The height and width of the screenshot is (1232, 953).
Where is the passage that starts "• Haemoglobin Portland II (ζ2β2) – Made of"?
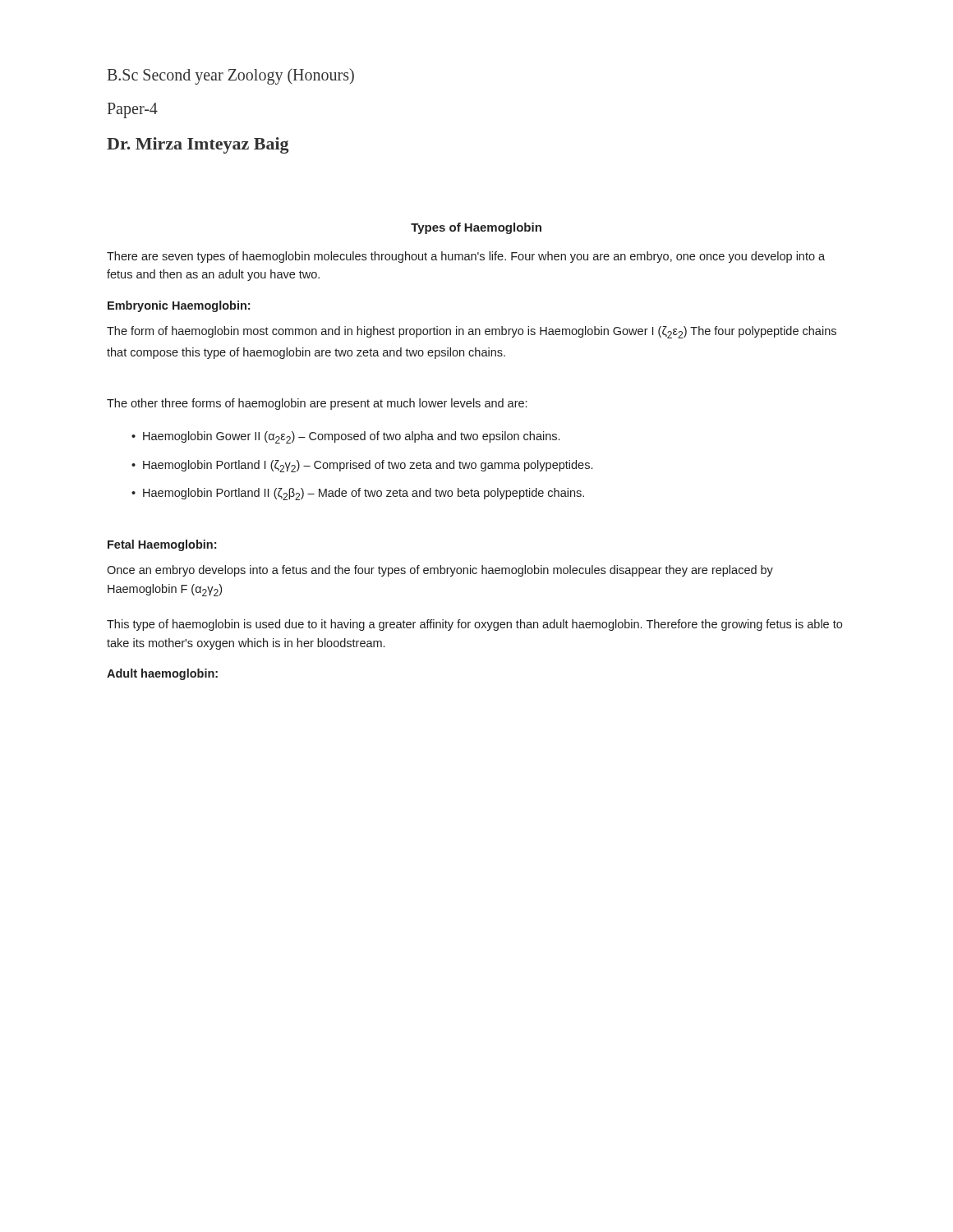(358, 494)
